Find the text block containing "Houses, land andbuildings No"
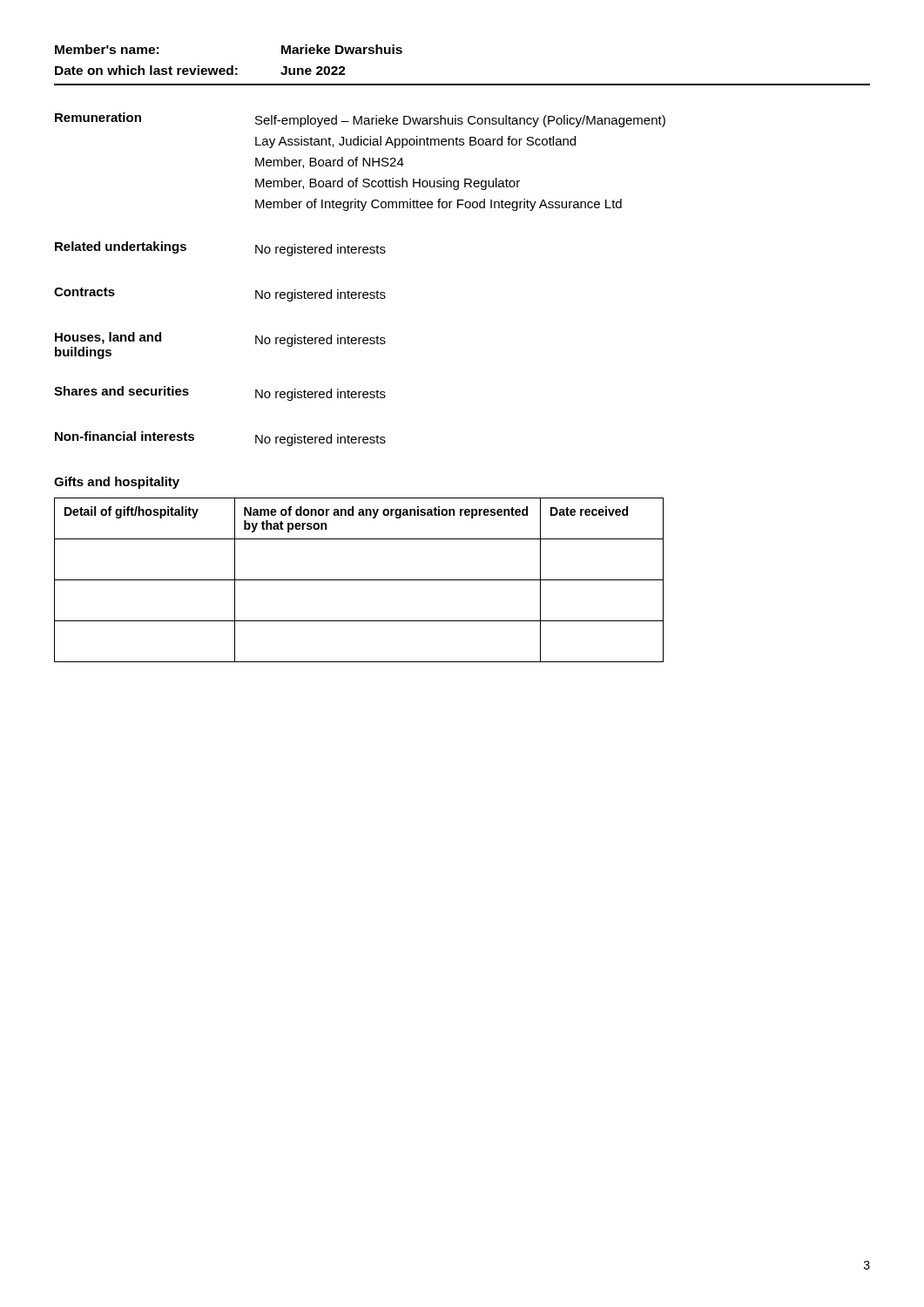 point(108,350)
